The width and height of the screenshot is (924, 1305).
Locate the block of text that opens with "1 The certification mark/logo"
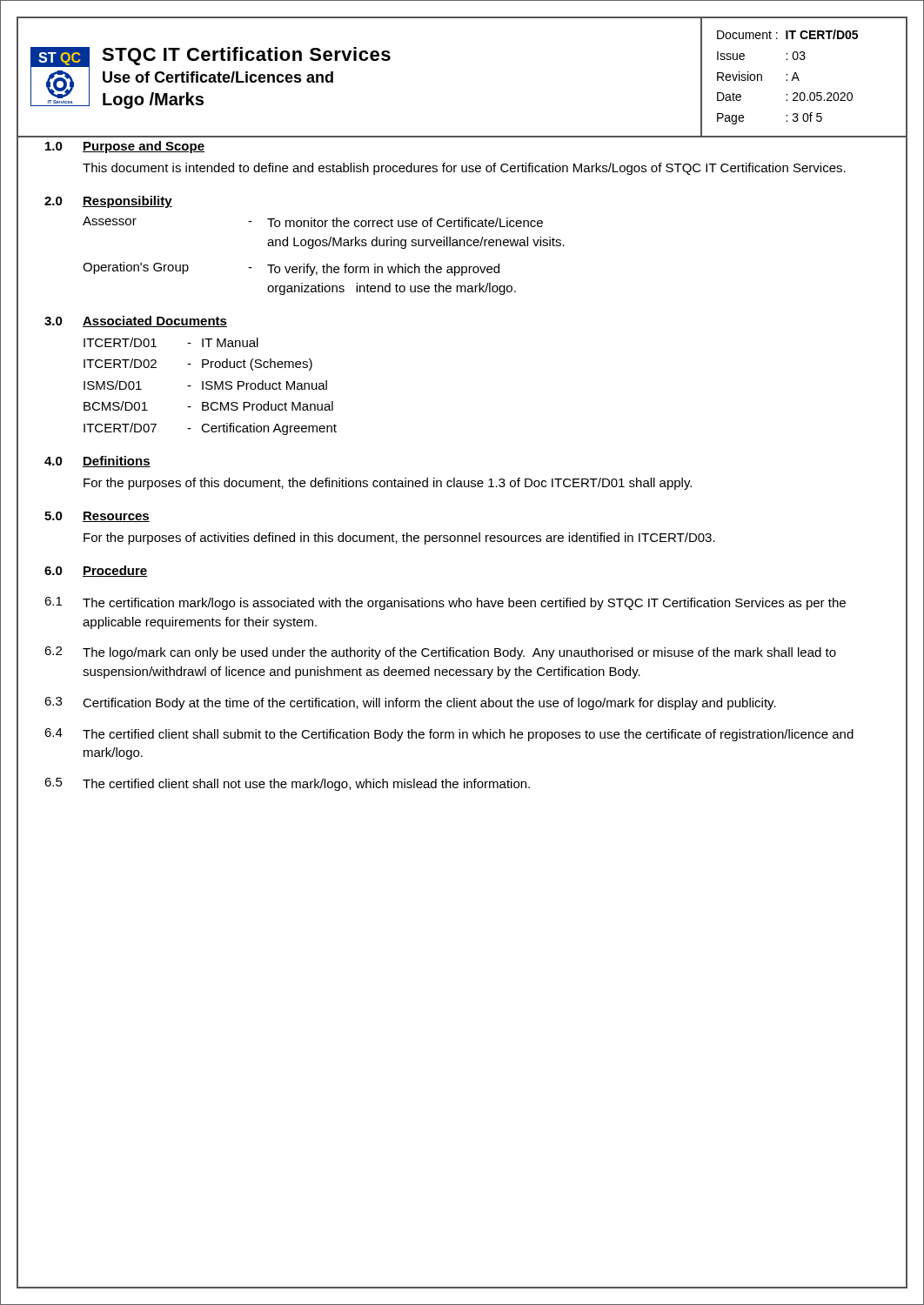coord(462,612)
